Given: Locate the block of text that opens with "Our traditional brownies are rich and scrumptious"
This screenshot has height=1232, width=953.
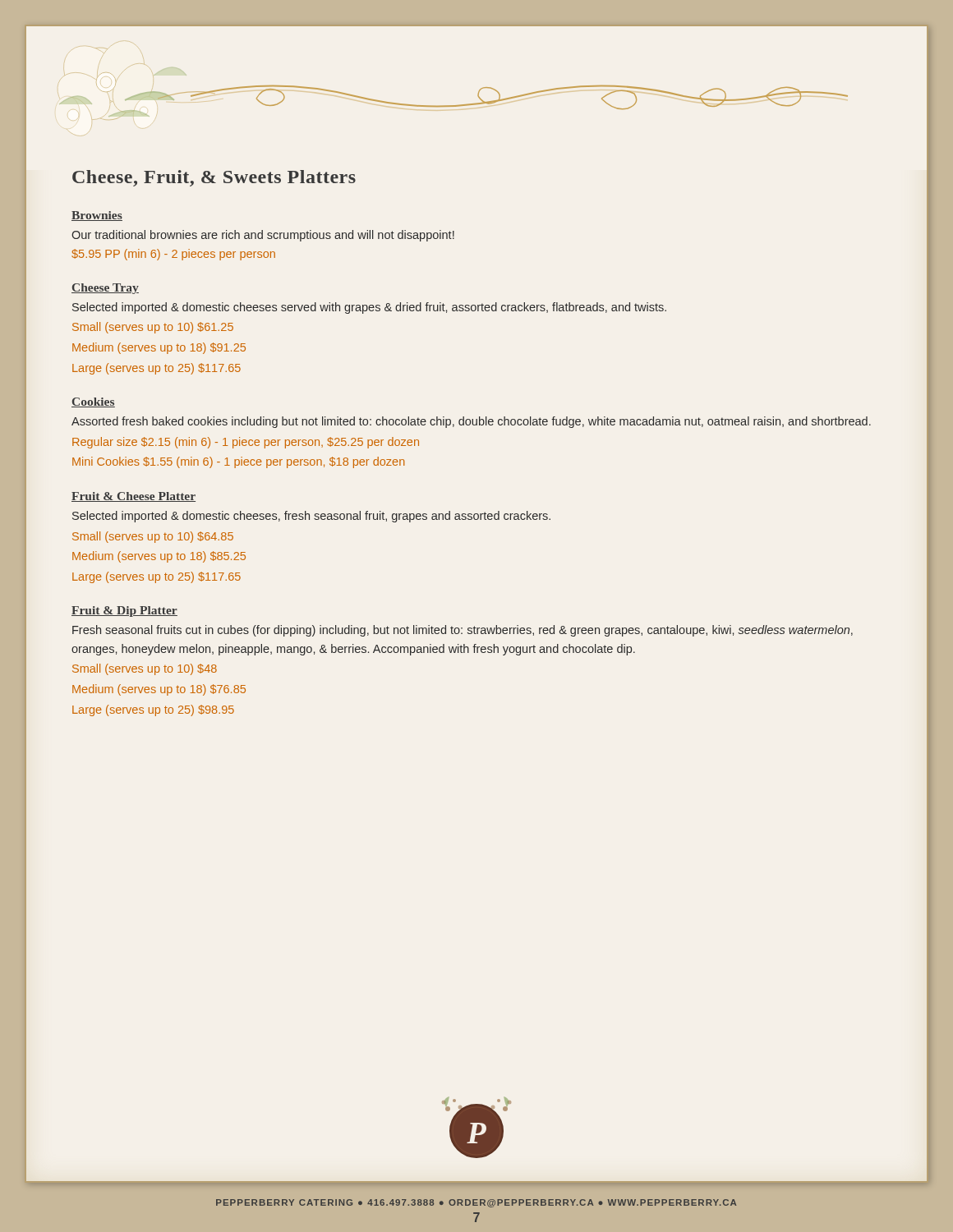Looking at the screenshot, I should tap(263, 235).
